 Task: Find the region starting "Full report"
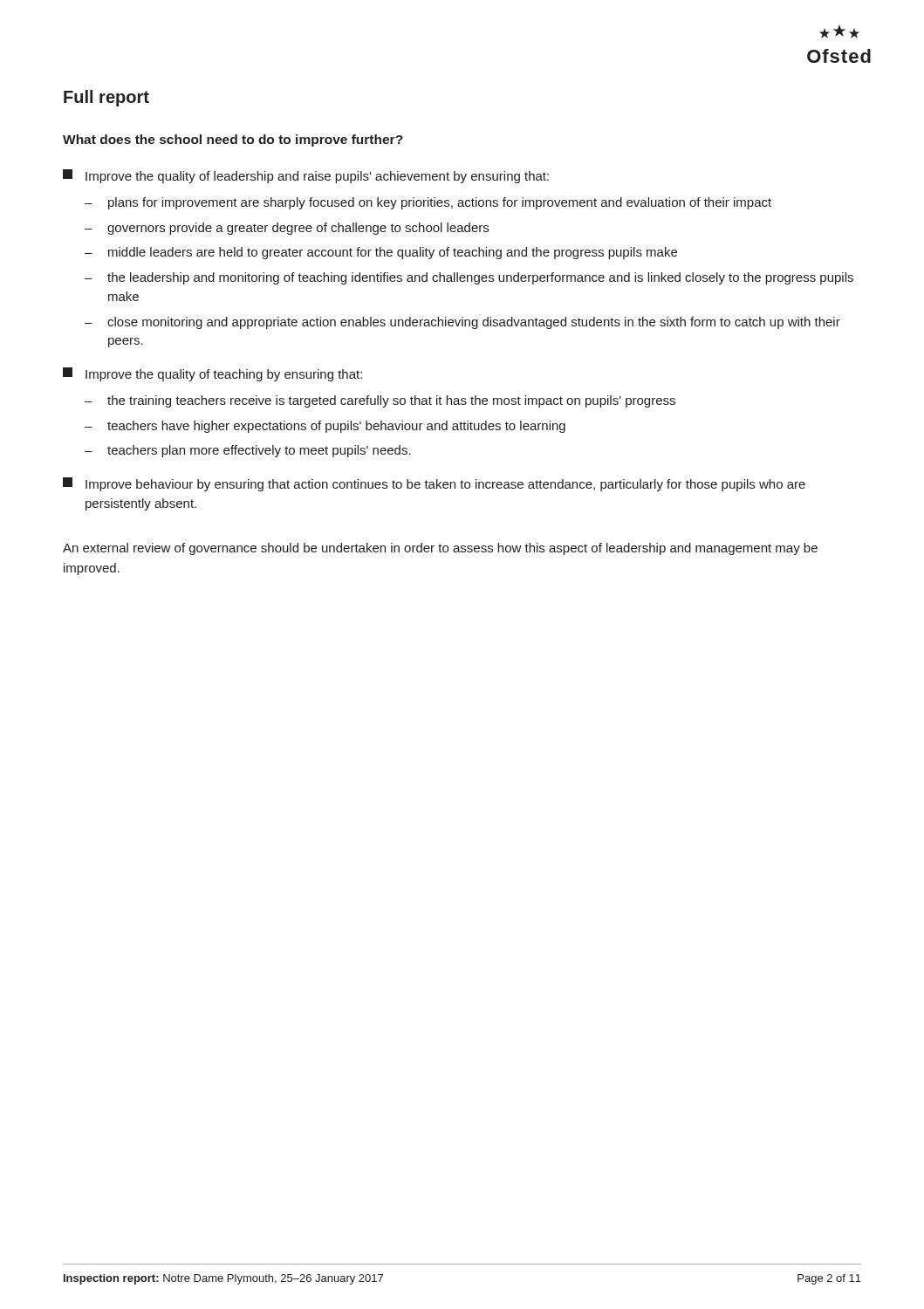click(x=106, y=97)
